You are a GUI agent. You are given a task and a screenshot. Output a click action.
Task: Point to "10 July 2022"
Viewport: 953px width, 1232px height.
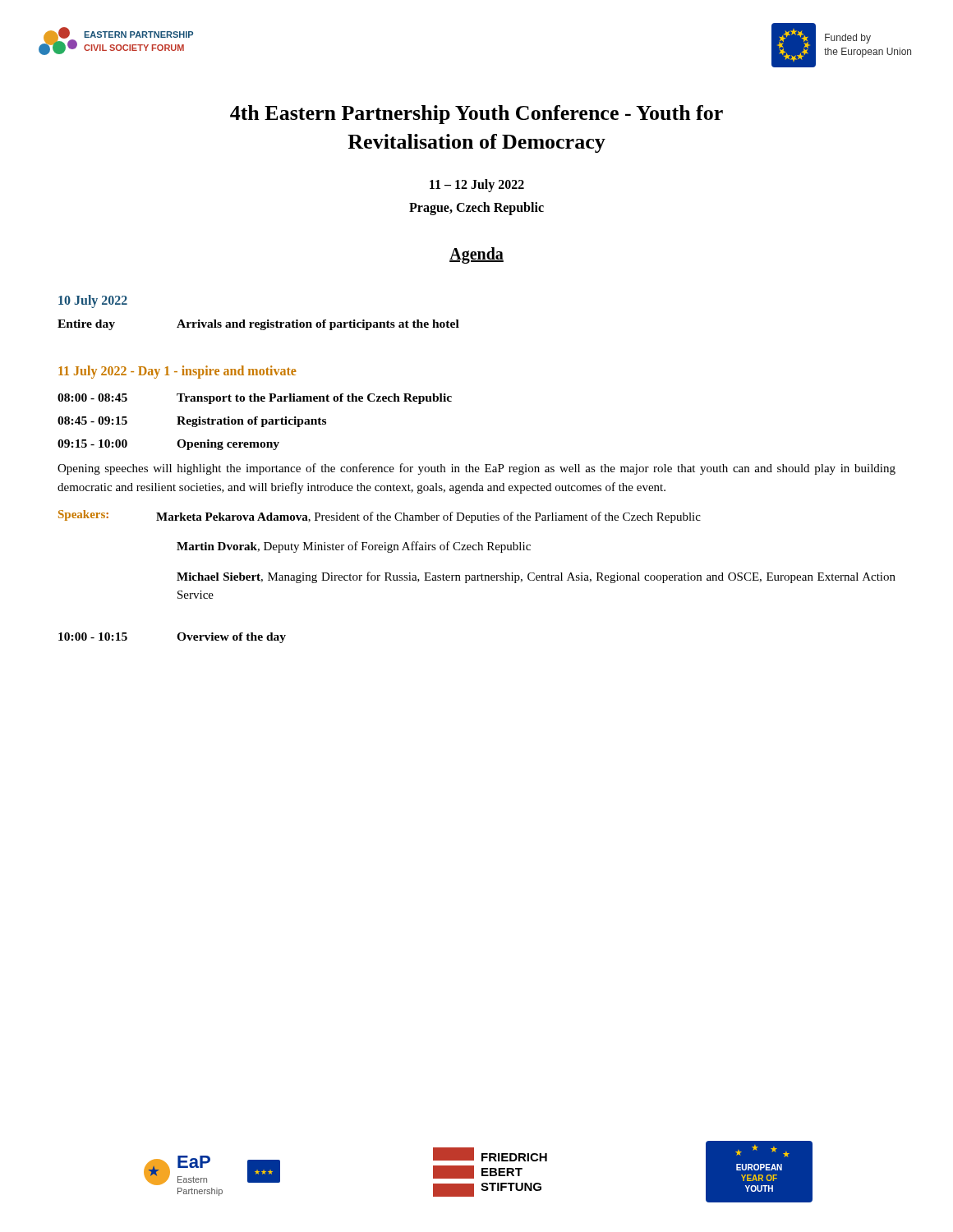tap(93, 300)
